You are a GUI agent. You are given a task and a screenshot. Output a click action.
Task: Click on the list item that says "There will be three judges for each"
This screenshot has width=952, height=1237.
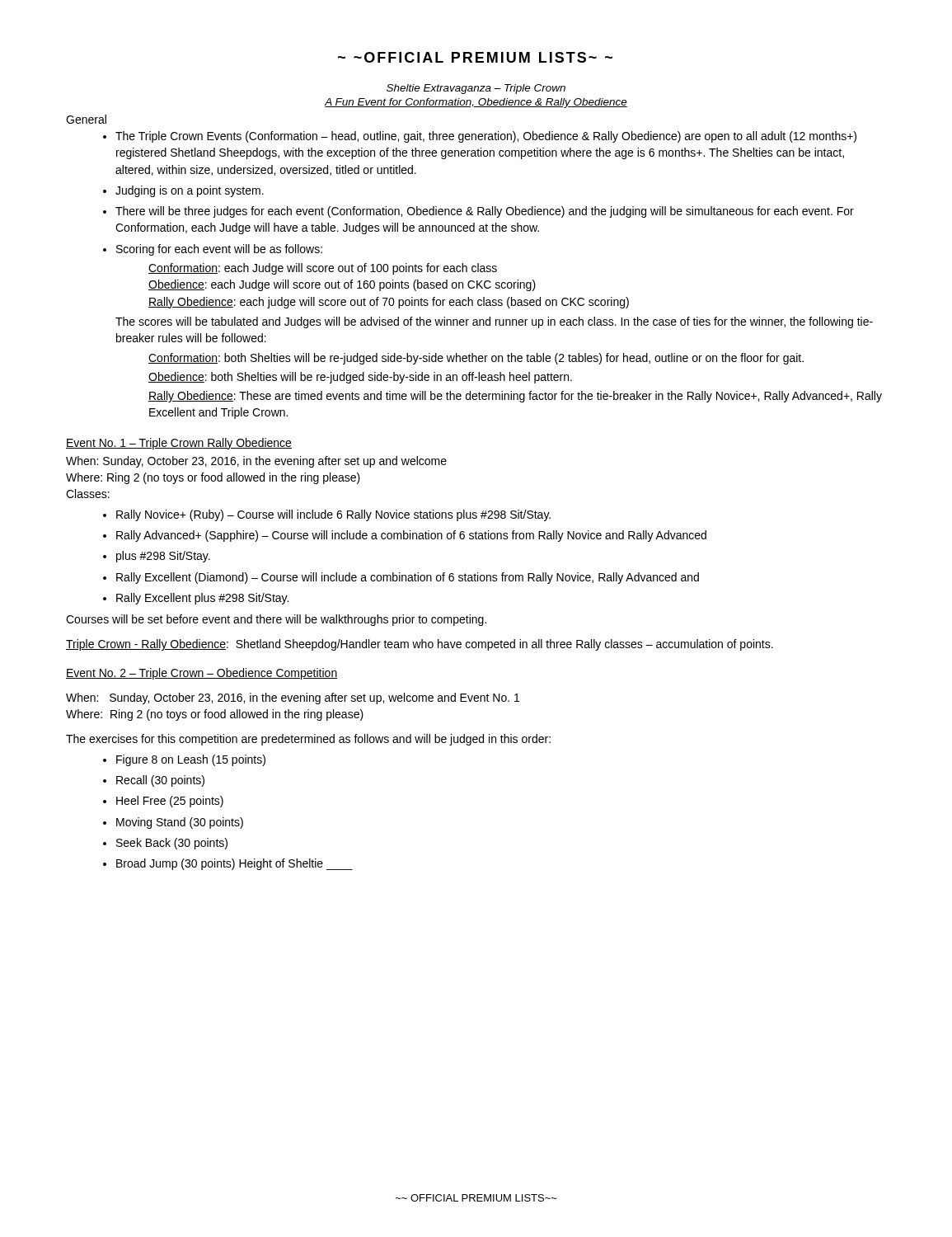point(501,220)
